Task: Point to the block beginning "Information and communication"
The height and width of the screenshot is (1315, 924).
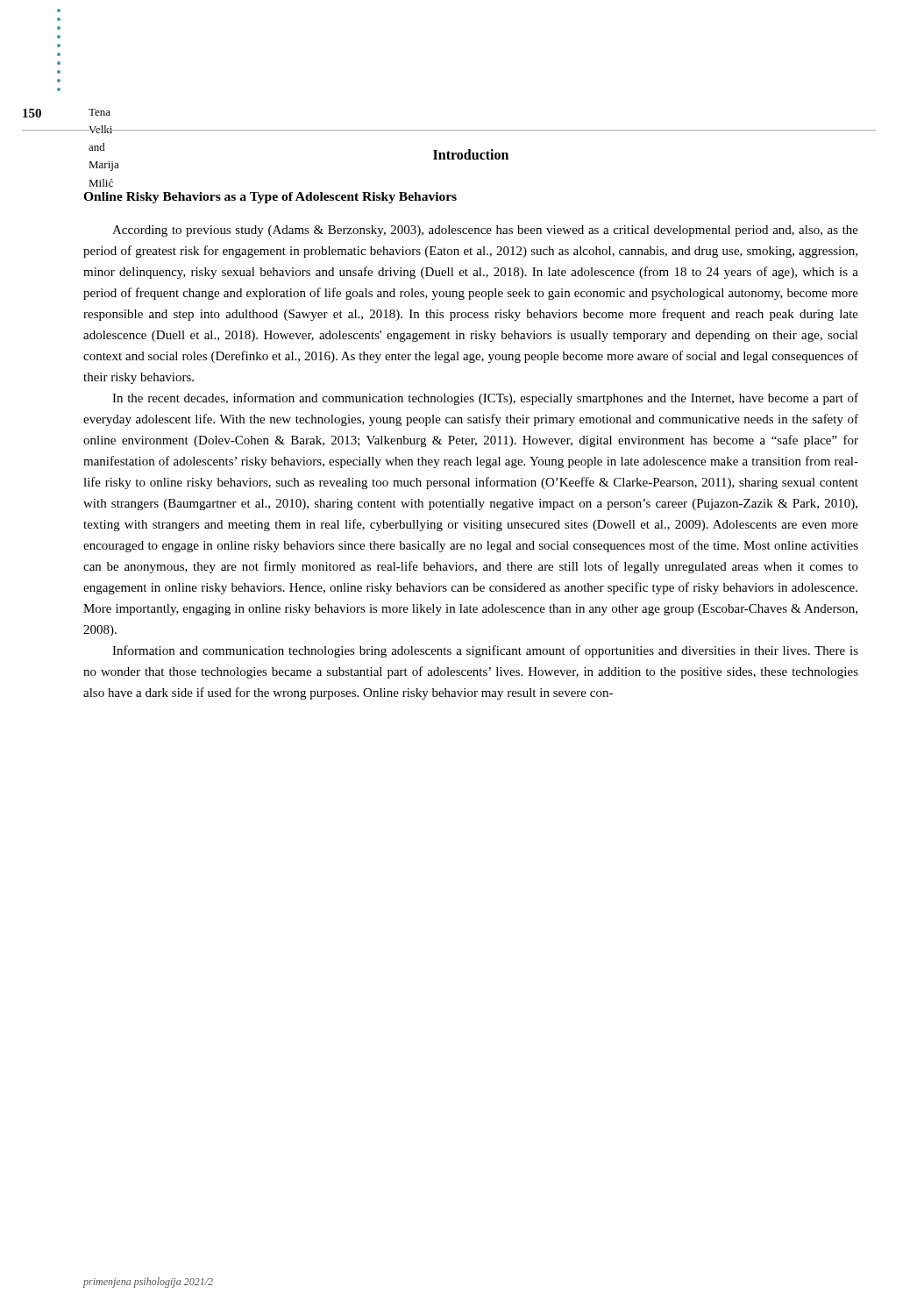Action: coord(471,671)
